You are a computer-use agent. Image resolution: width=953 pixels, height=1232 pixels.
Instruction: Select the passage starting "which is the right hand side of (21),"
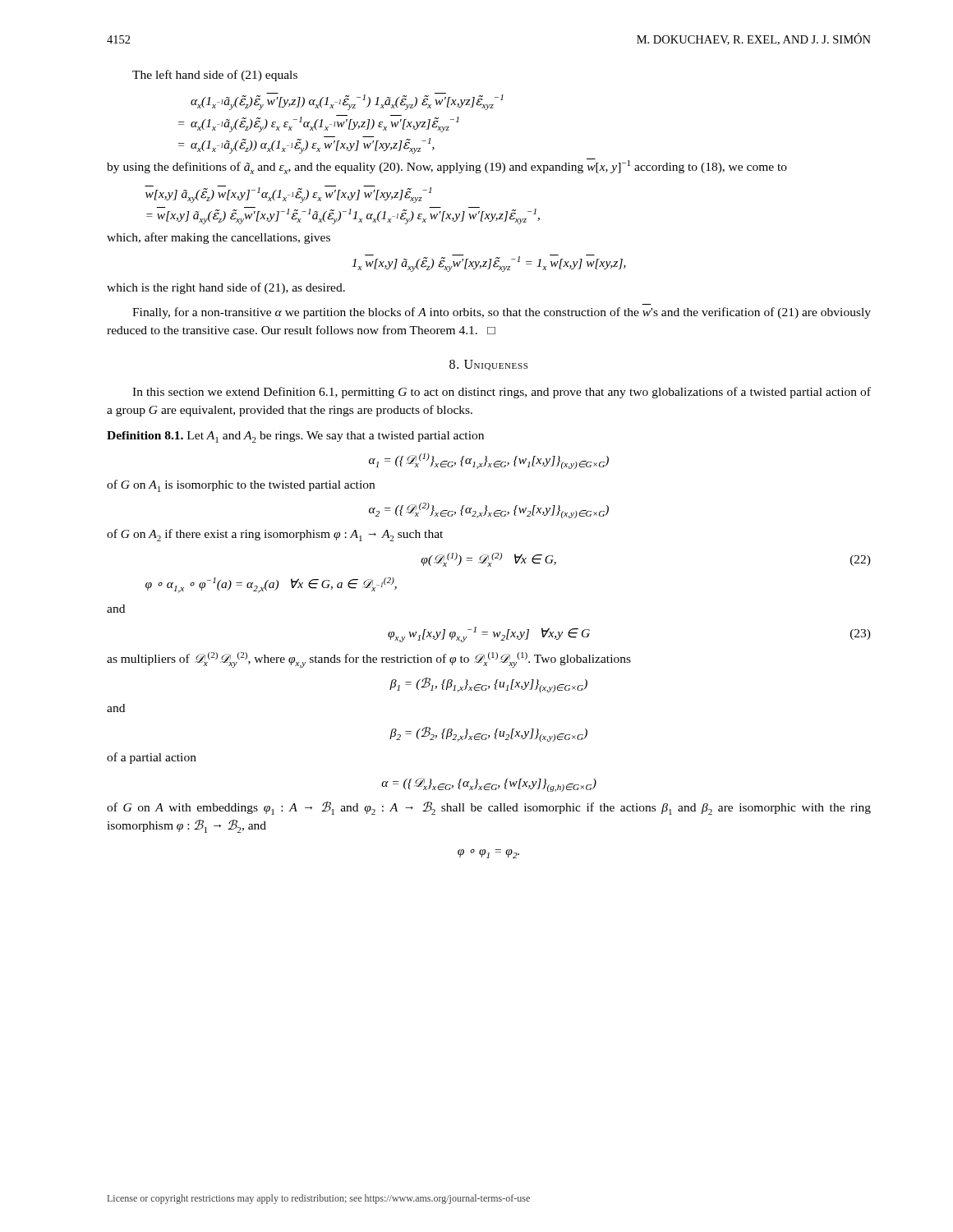click(x=226, y=288)
